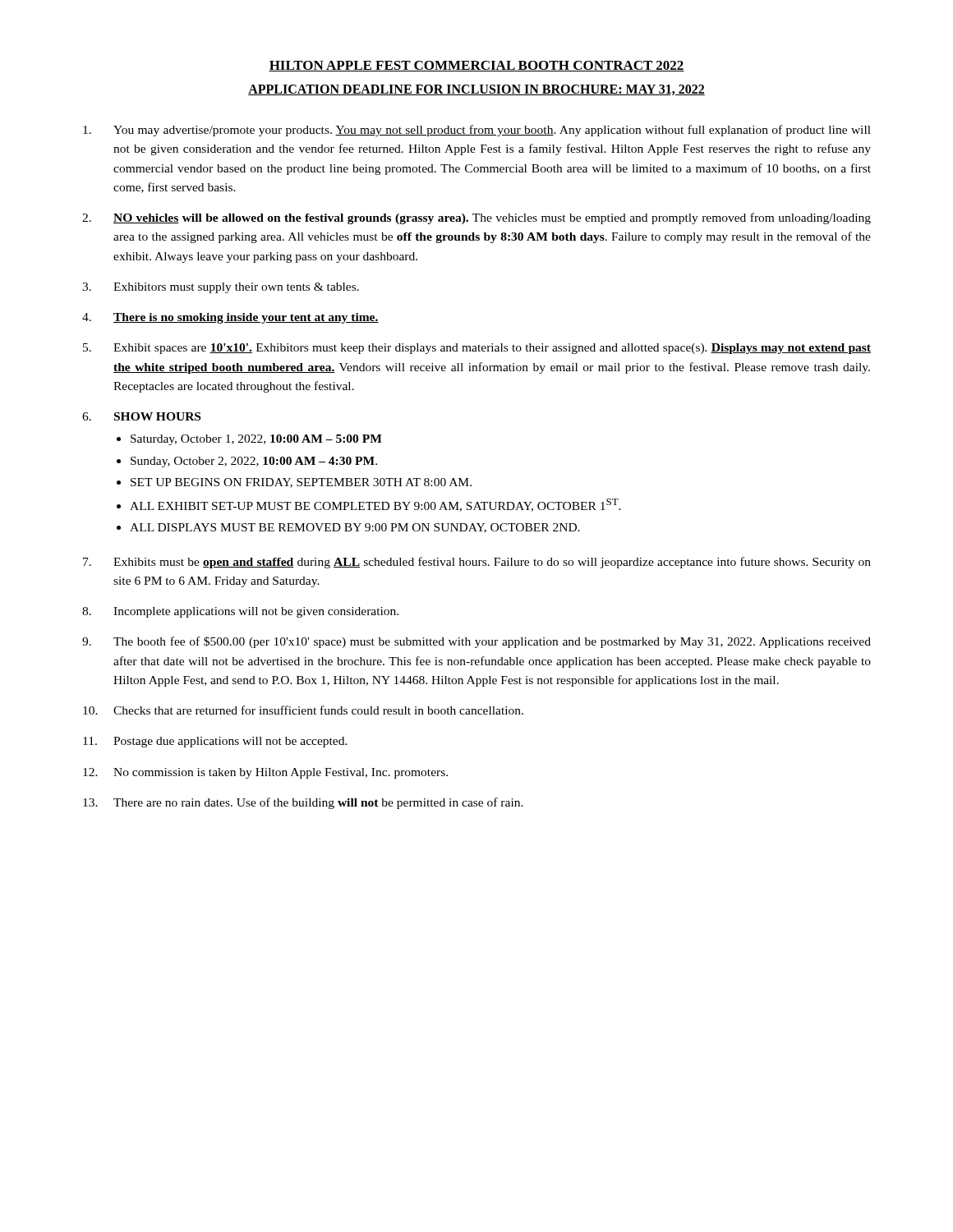
Task: Click the passage that begins "11. Postage due applications will not be"
Action: (215, 742)
